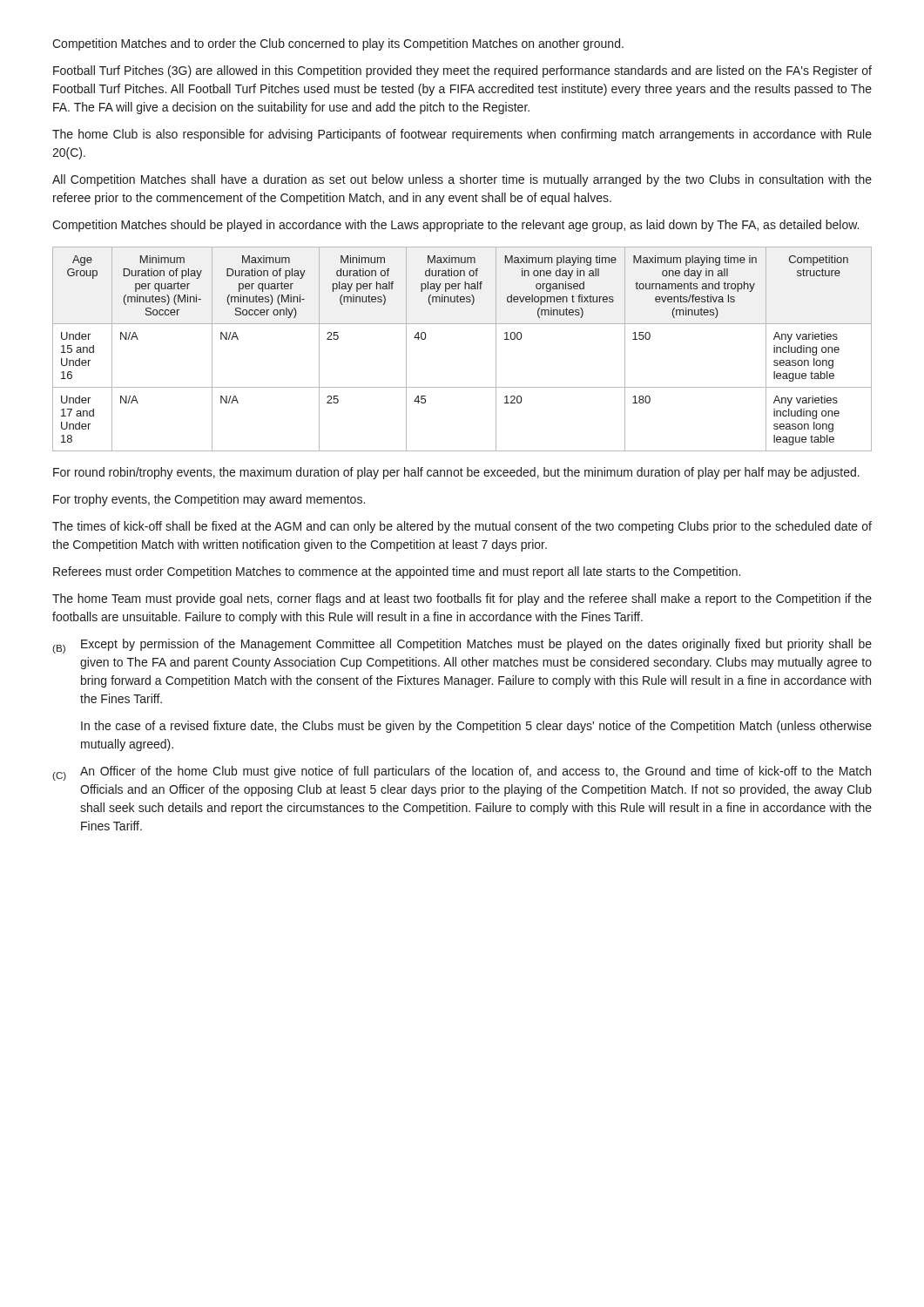Point to the element starting "The times of kick-off shall be fixed at"
The width and height of the screenshot is (924, 1307).
click(x=462, y=535)
